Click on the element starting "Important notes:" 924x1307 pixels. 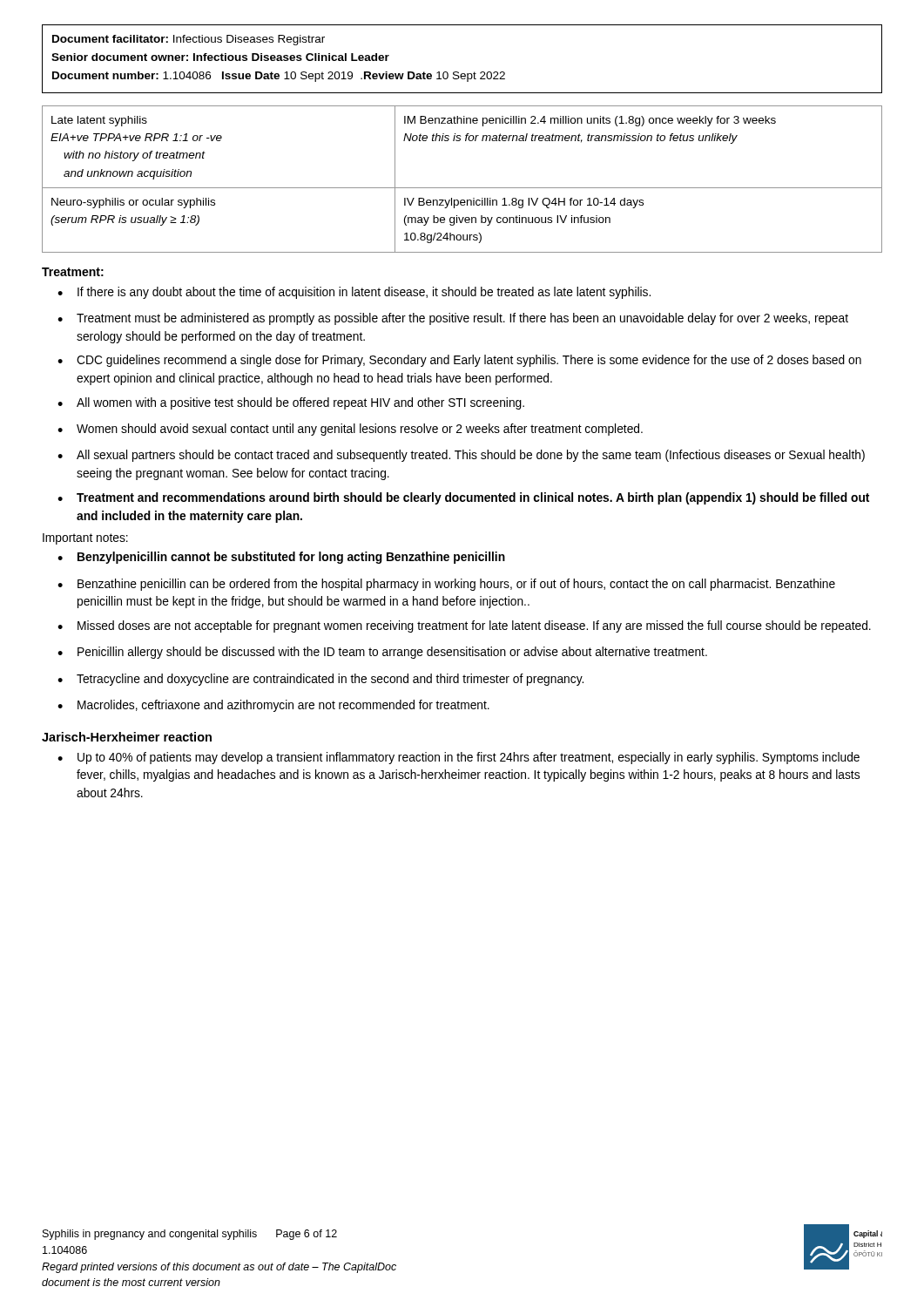pos(85,538)
